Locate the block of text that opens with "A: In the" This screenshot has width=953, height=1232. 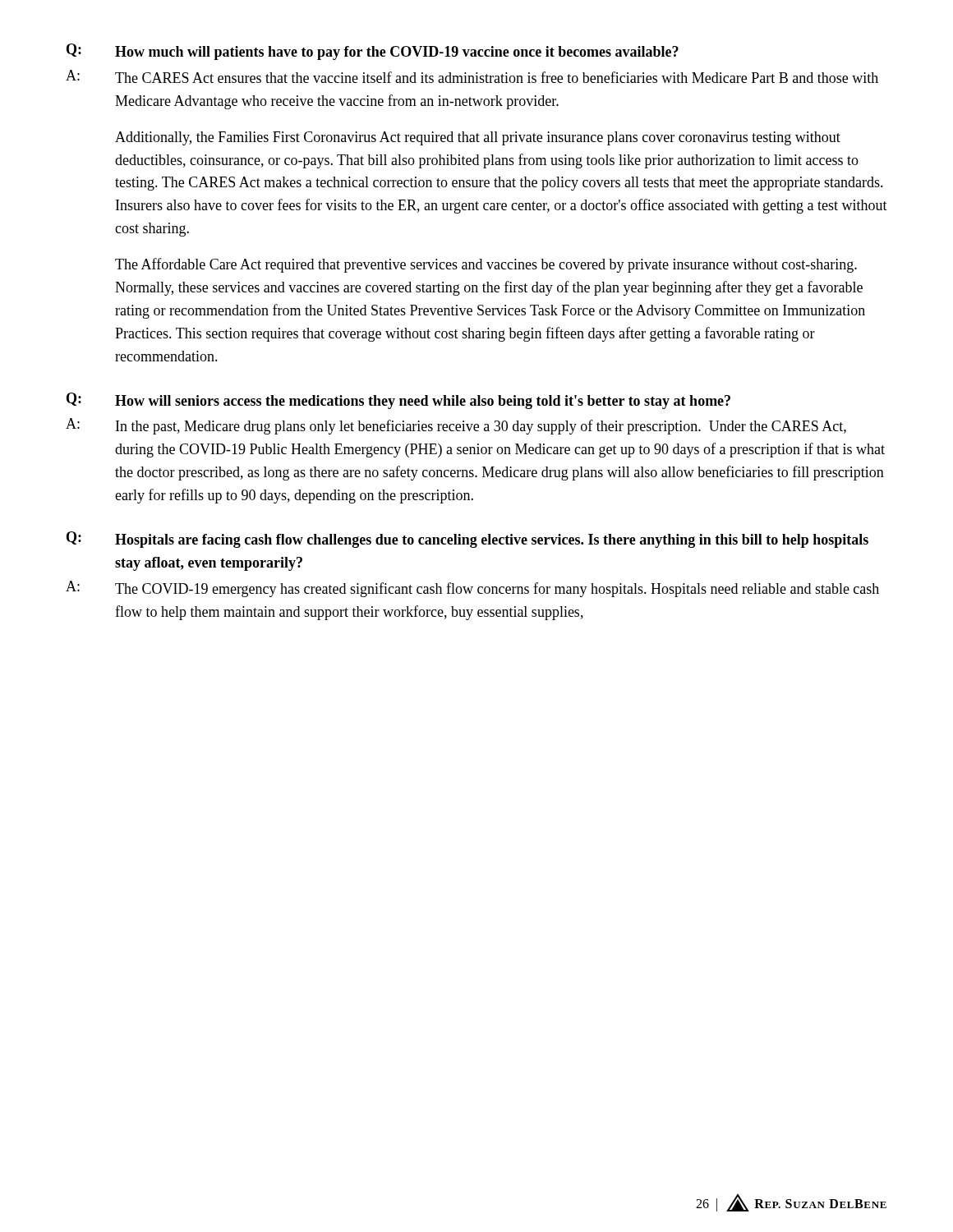click(476, 462)
